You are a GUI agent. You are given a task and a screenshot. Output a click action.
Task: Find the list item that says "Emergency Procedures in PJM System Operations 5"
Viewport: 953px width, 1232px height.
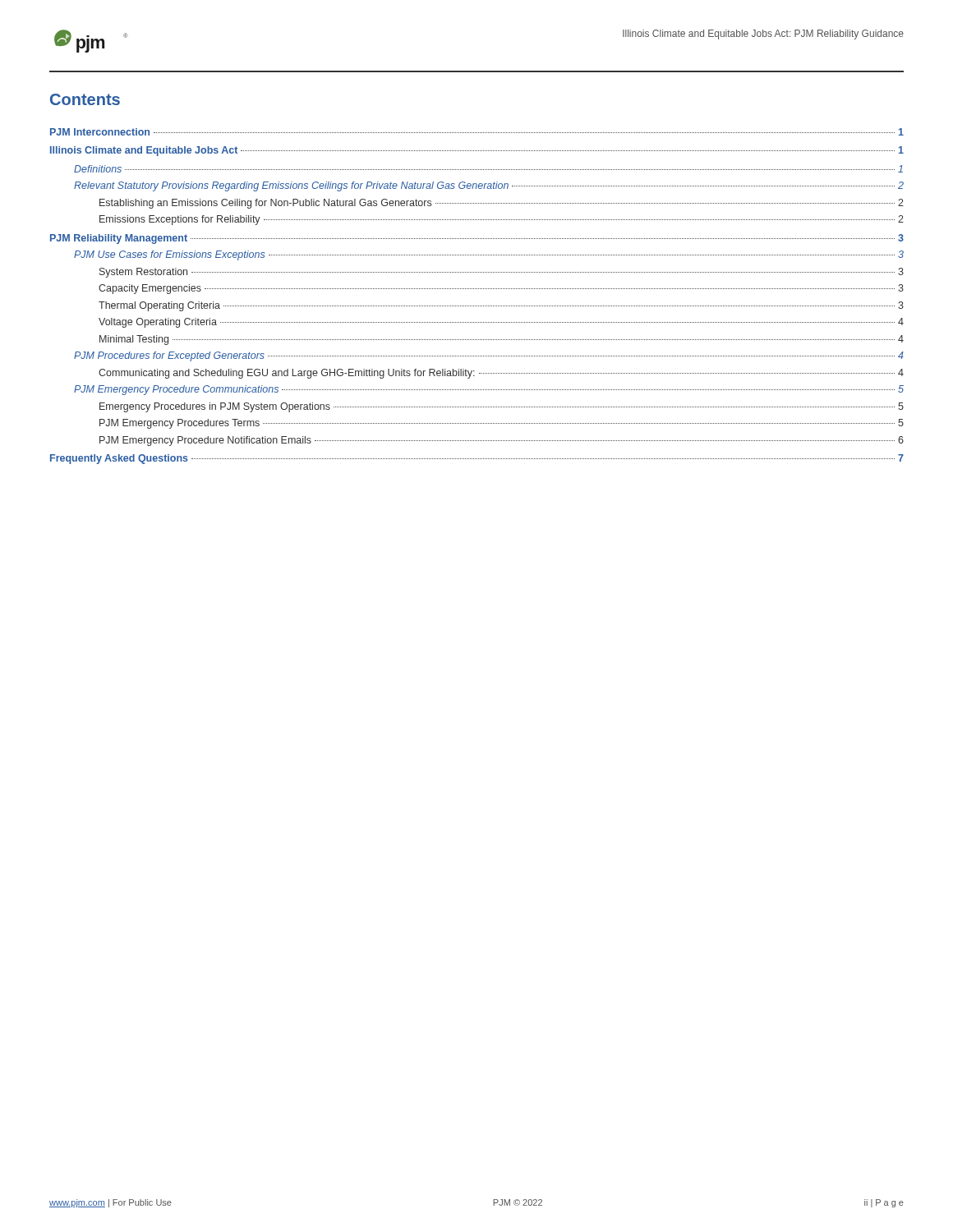click(x=501, y=405)
